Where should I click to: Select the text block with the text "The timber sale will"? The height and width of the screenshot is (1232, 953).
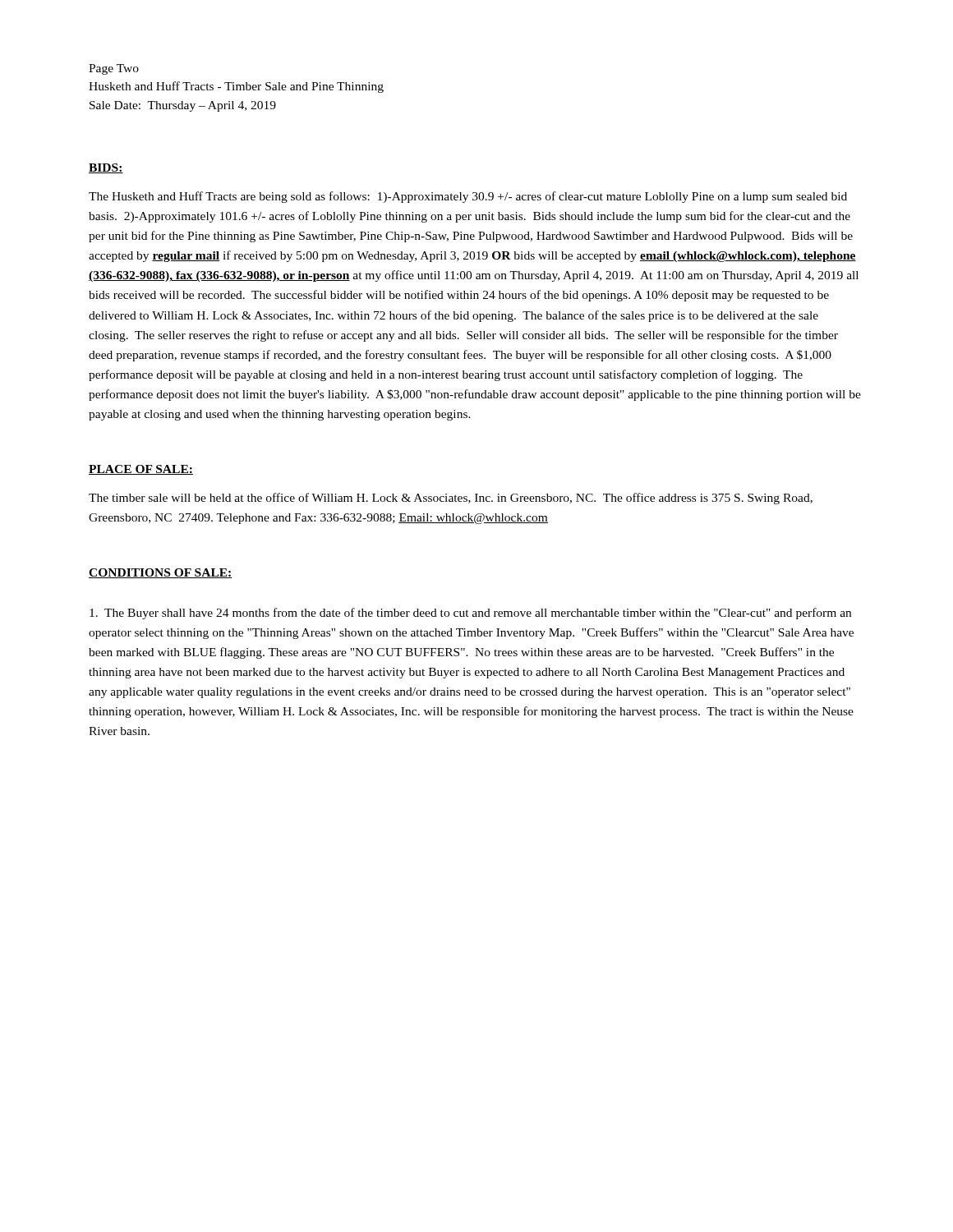tap(476, 507)
